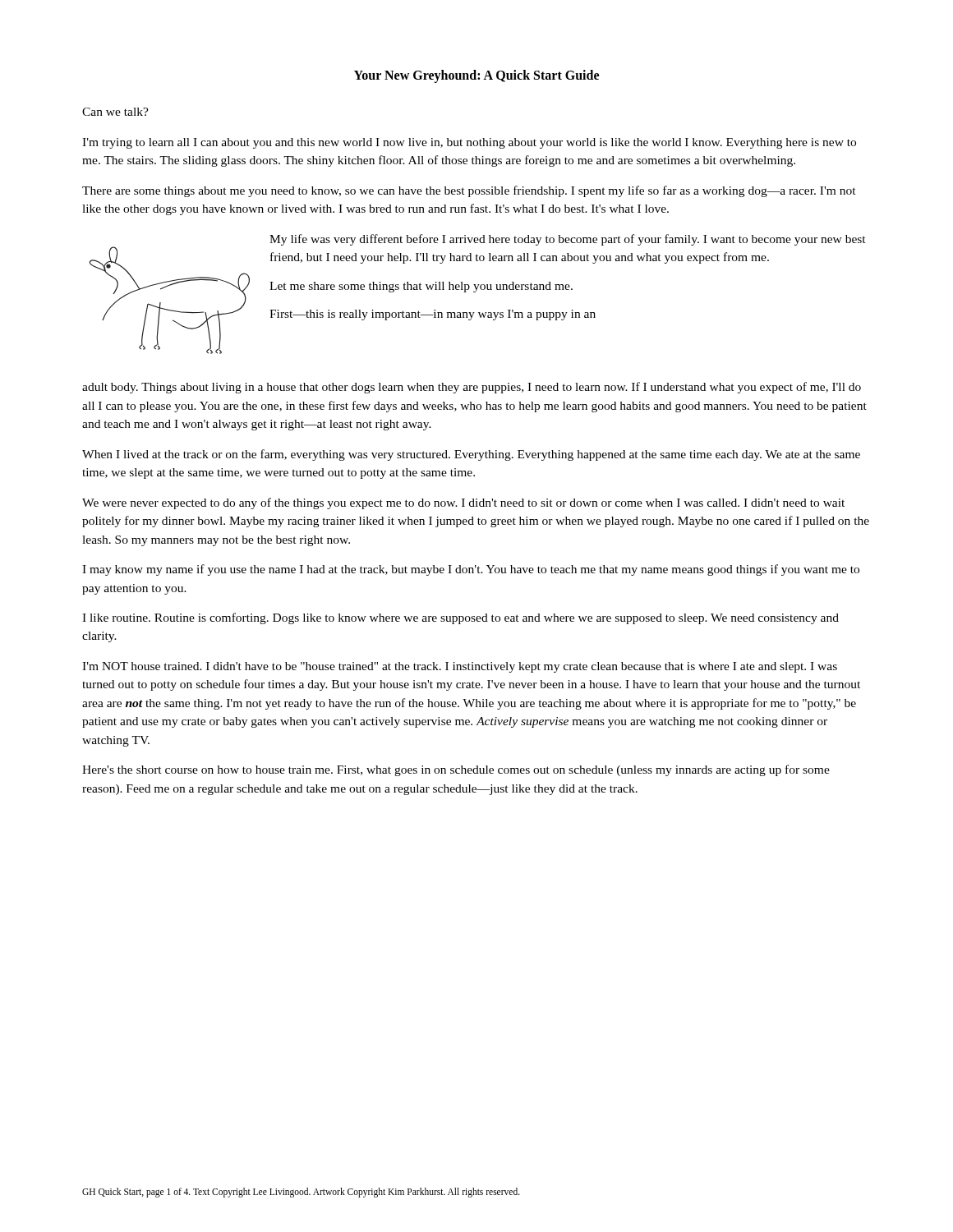953x1232 pixels.
Task: Point to the block beginning "We were never expected to"
Action: (476, 520)
